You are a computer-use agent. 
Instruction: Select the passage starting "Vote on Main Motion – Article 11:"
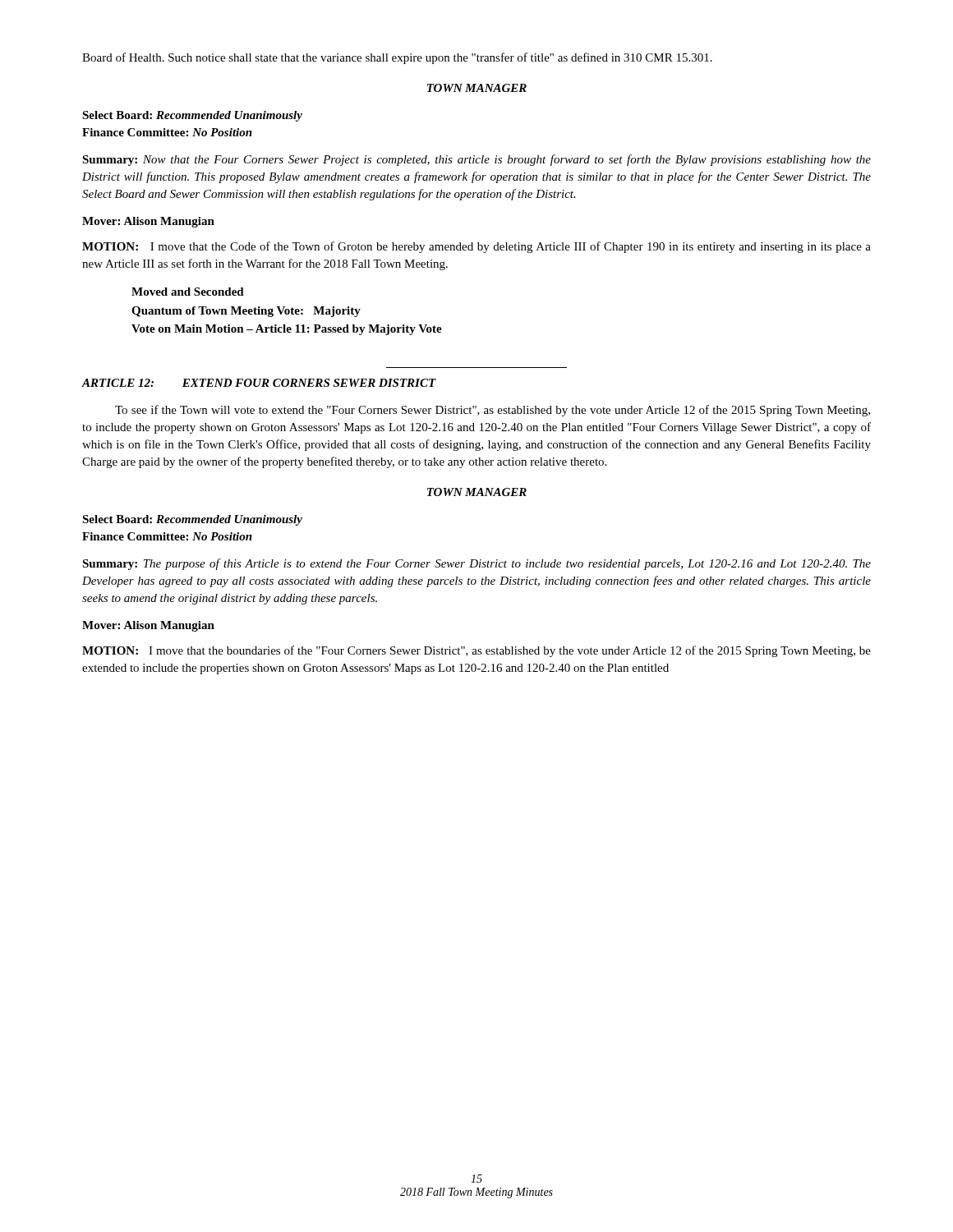click(x=287, y=329)
